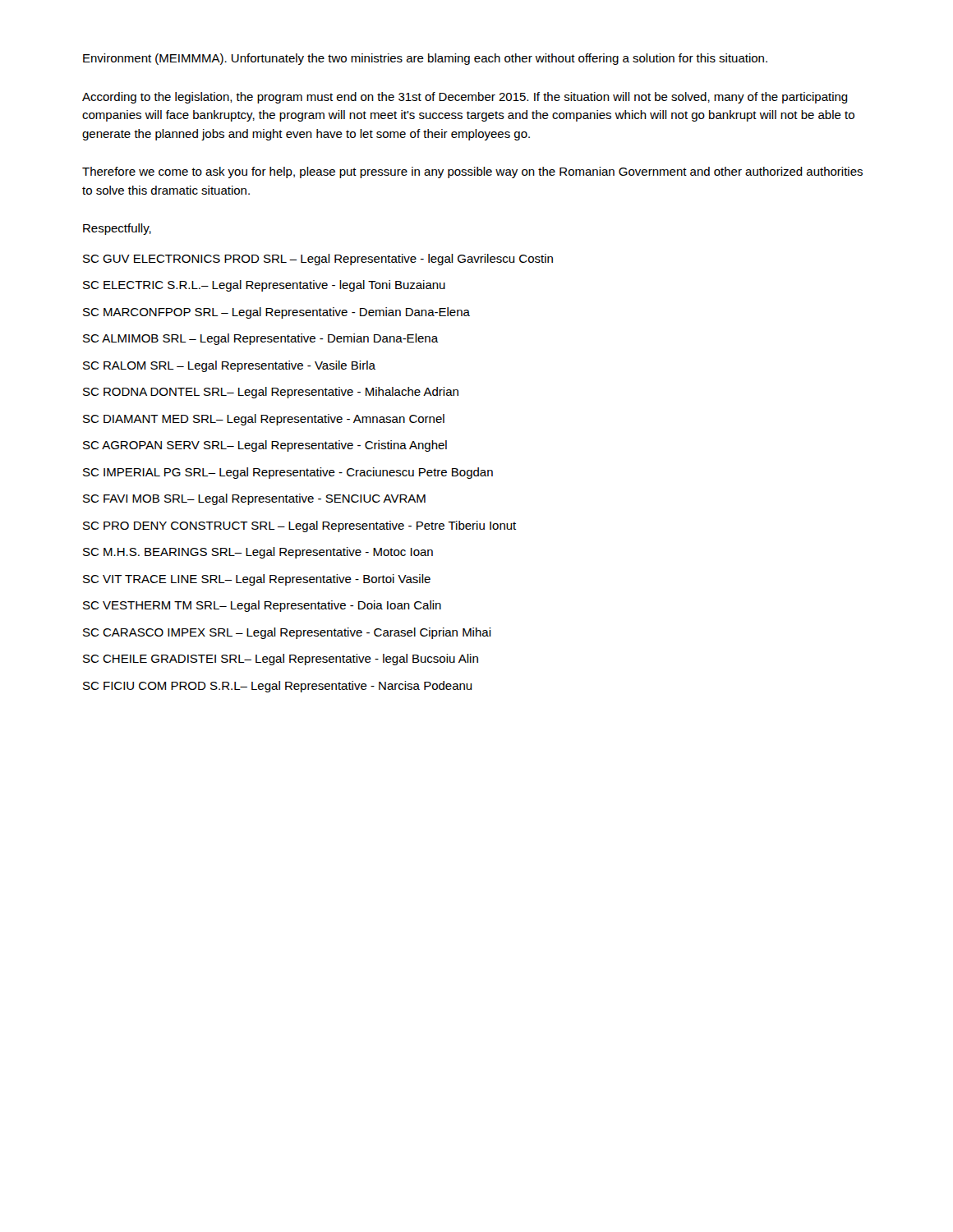Point to the passage starting "SC FAVI MOB SRL– Legal Representative"
This screenshot has width=953, height=1232.
pos(254,498)
